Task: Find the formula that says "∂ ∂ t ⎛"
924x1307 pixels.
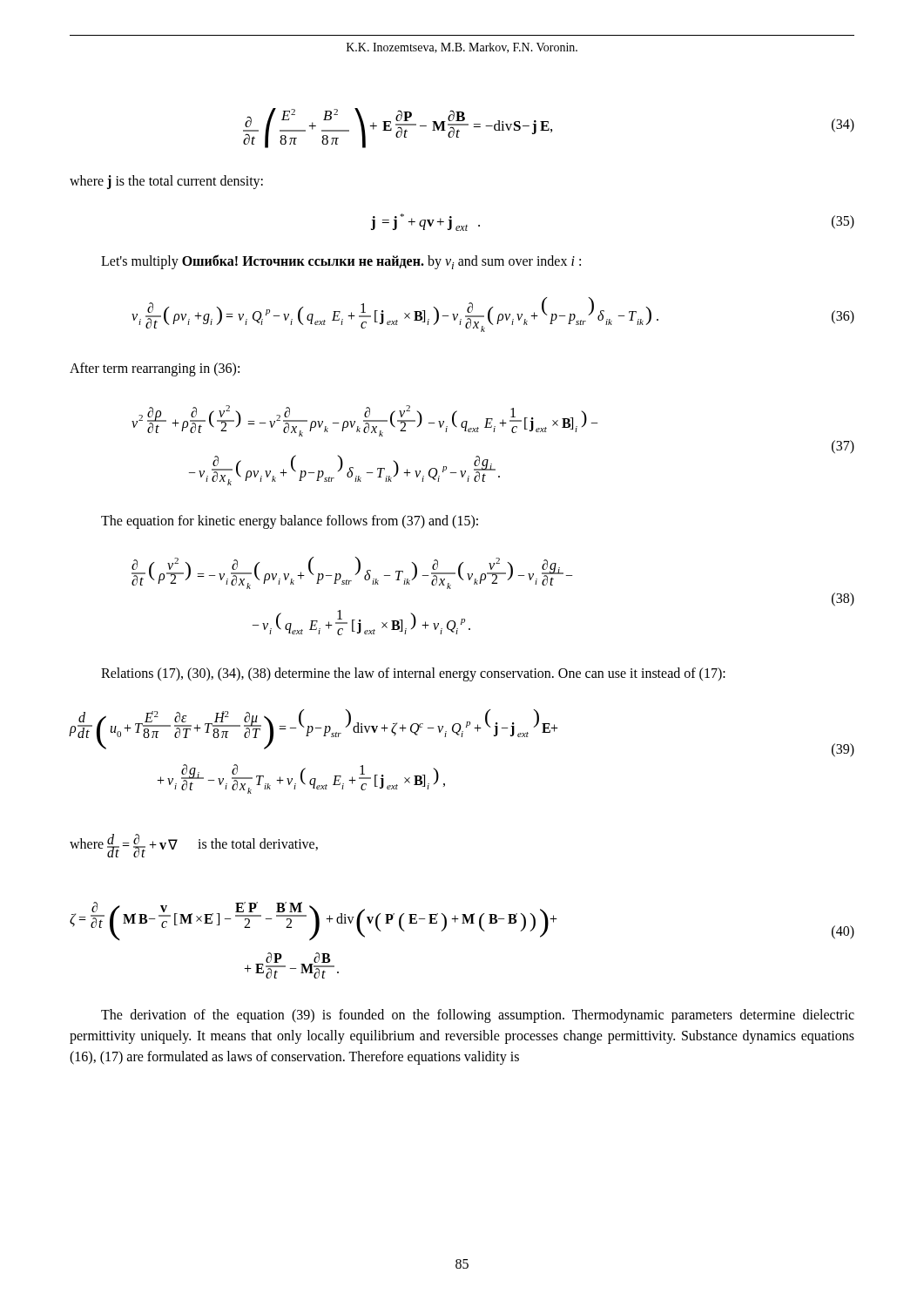Action: [x=462, y=125]
